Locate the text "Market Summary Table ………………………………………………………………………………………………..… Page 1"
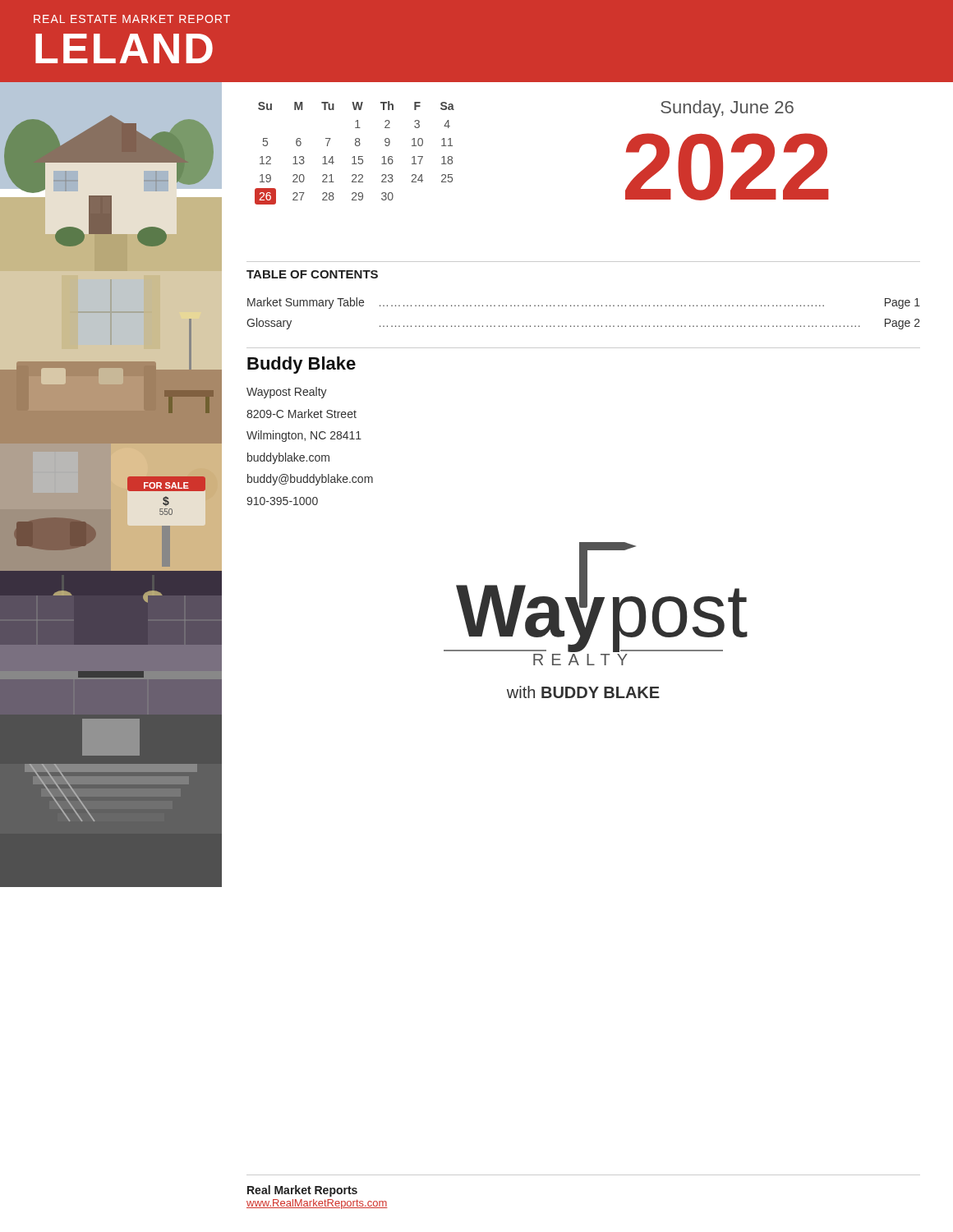This screenshot has height=1232, width=953. click(x=583, y=302)
